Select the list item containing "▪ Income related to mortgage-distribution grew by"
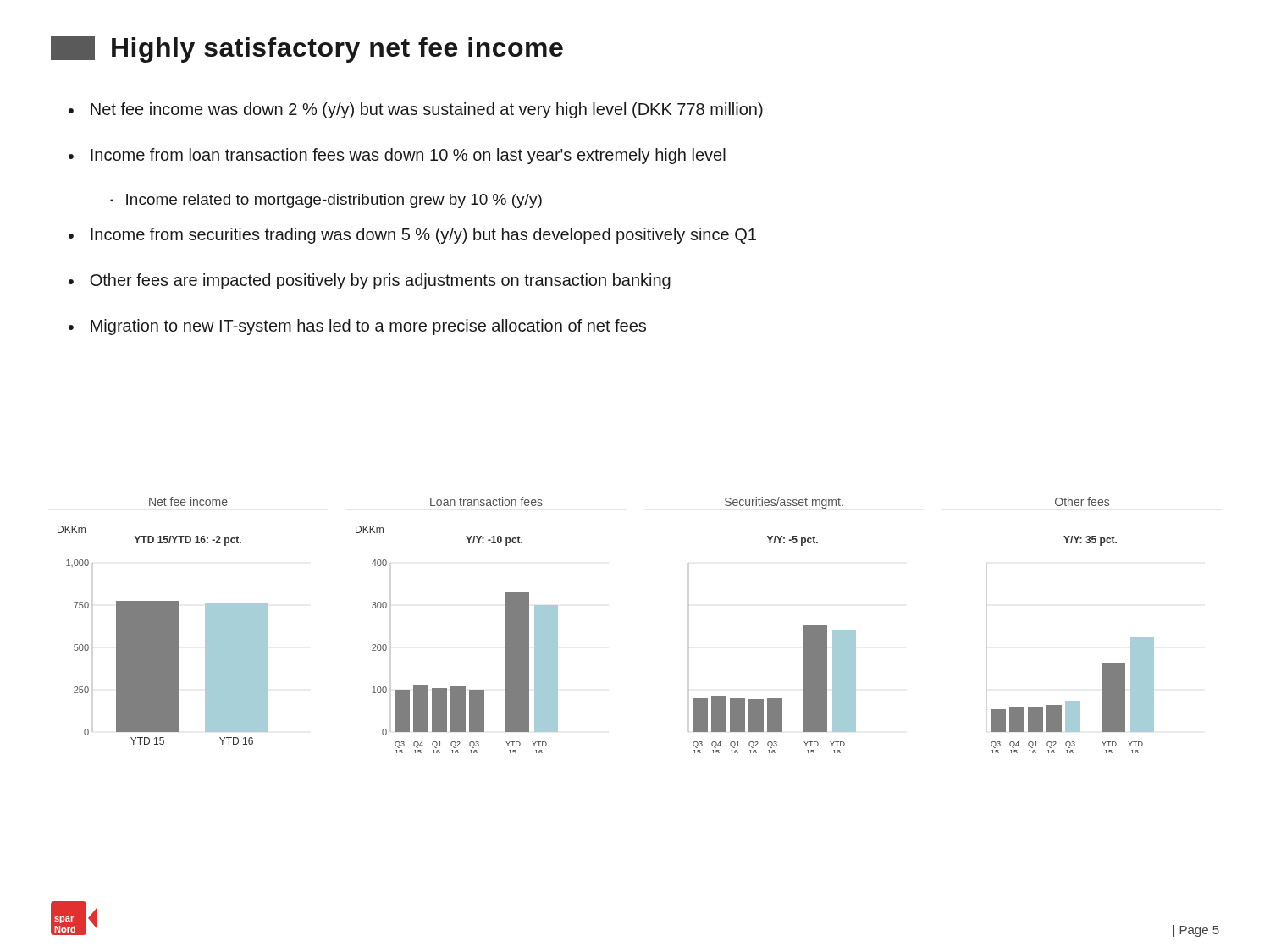The height and width of the screenshot is (952, 1270). click(x=326, y=200)
